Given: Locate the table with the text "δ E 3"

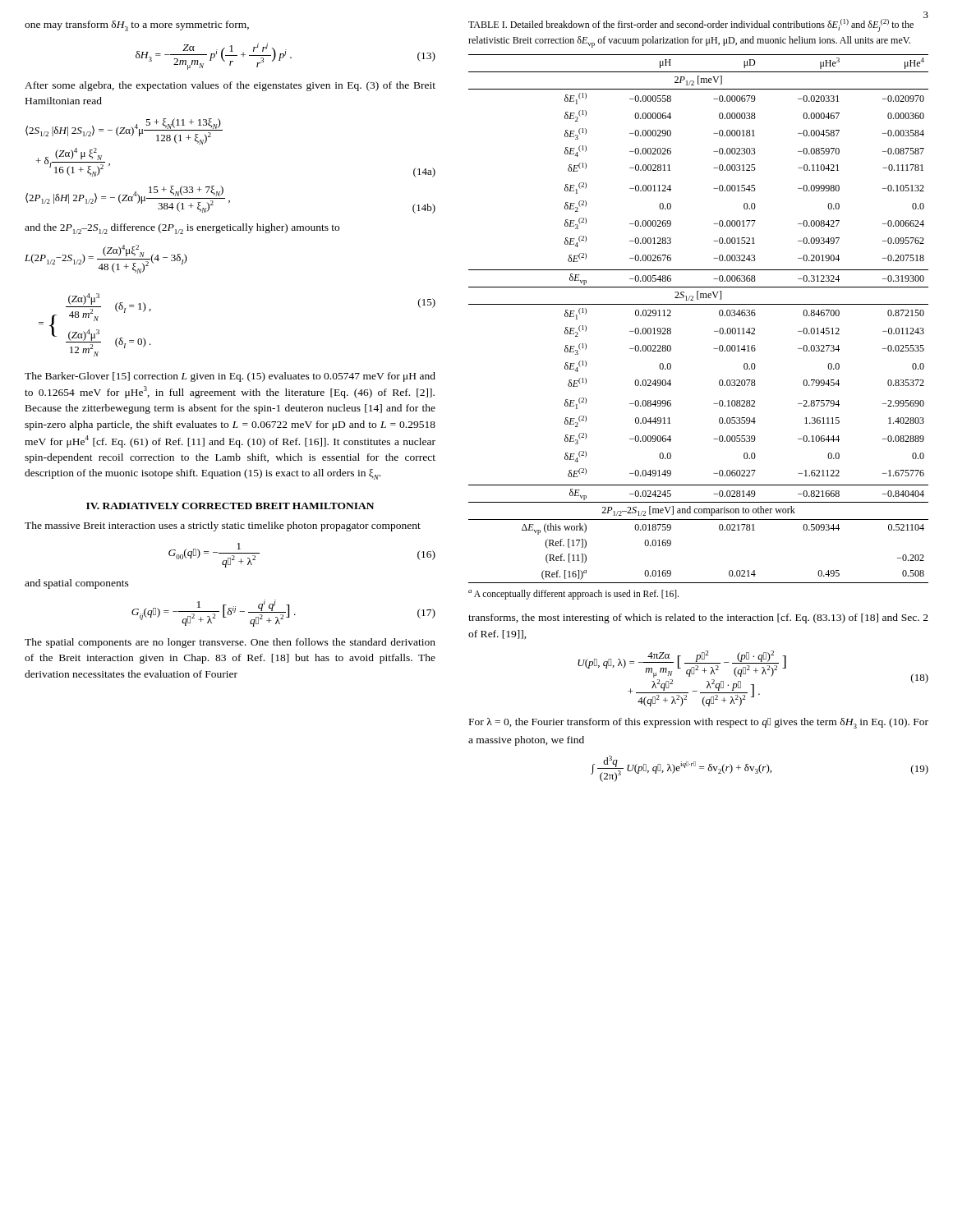Looking at the screenshot, I should click(698, 326).
